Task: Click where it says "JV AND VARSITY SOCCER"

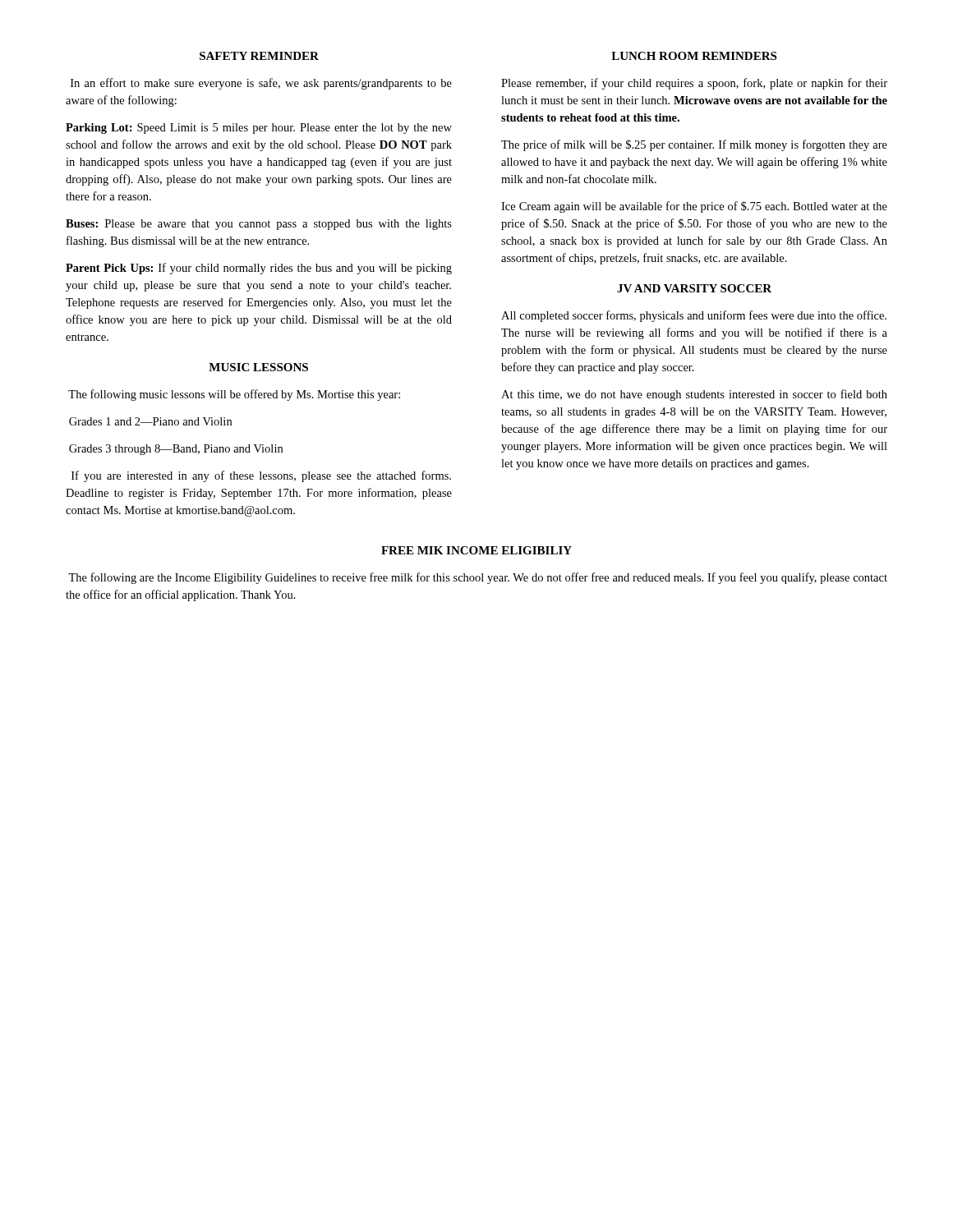Action: (694, 288)
